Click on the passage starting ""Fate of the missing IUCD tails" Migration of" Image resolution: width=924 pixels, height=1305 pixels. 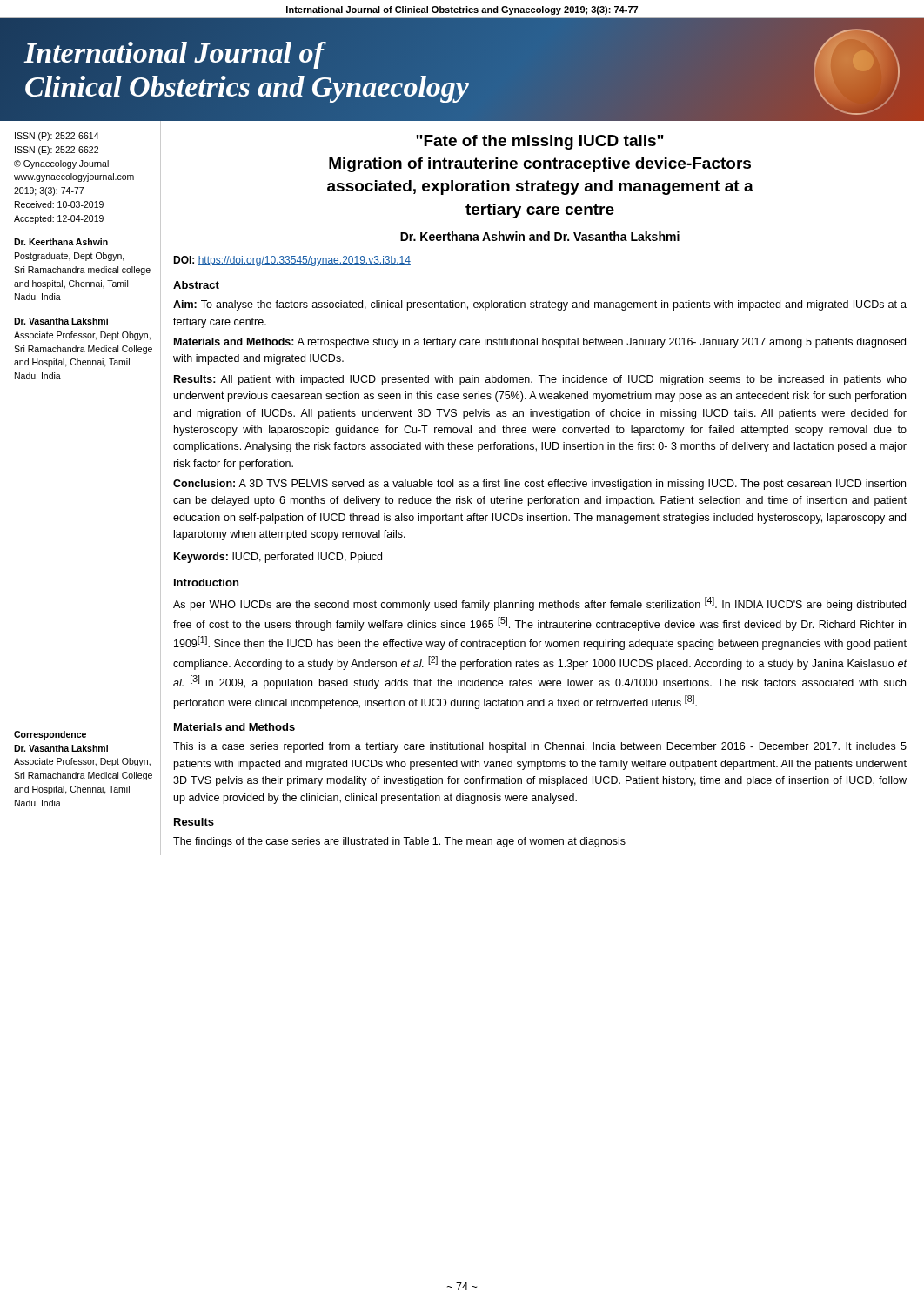point(540,175)
